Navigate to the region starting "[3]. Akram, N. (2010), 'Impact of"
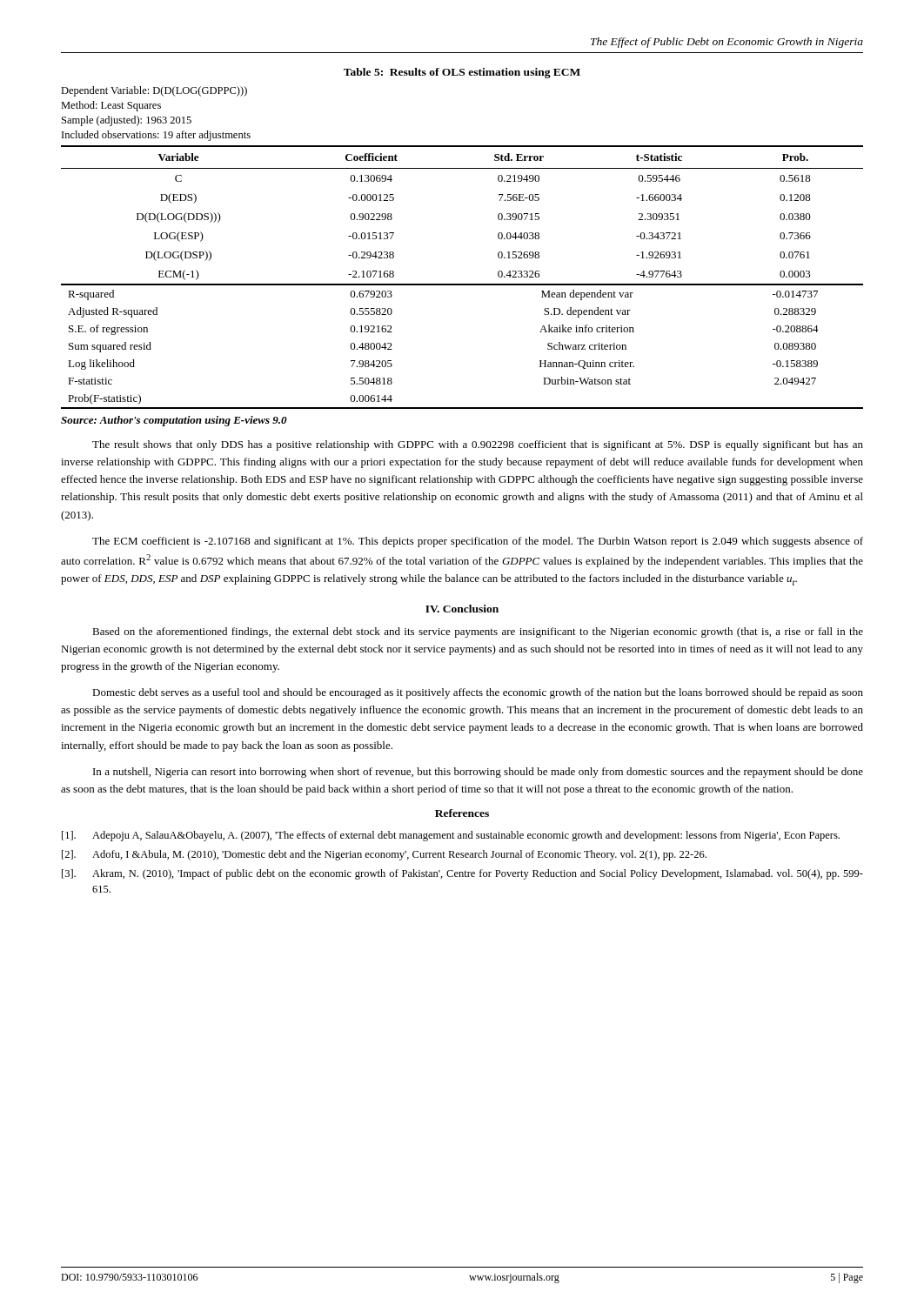 point(462,882)
